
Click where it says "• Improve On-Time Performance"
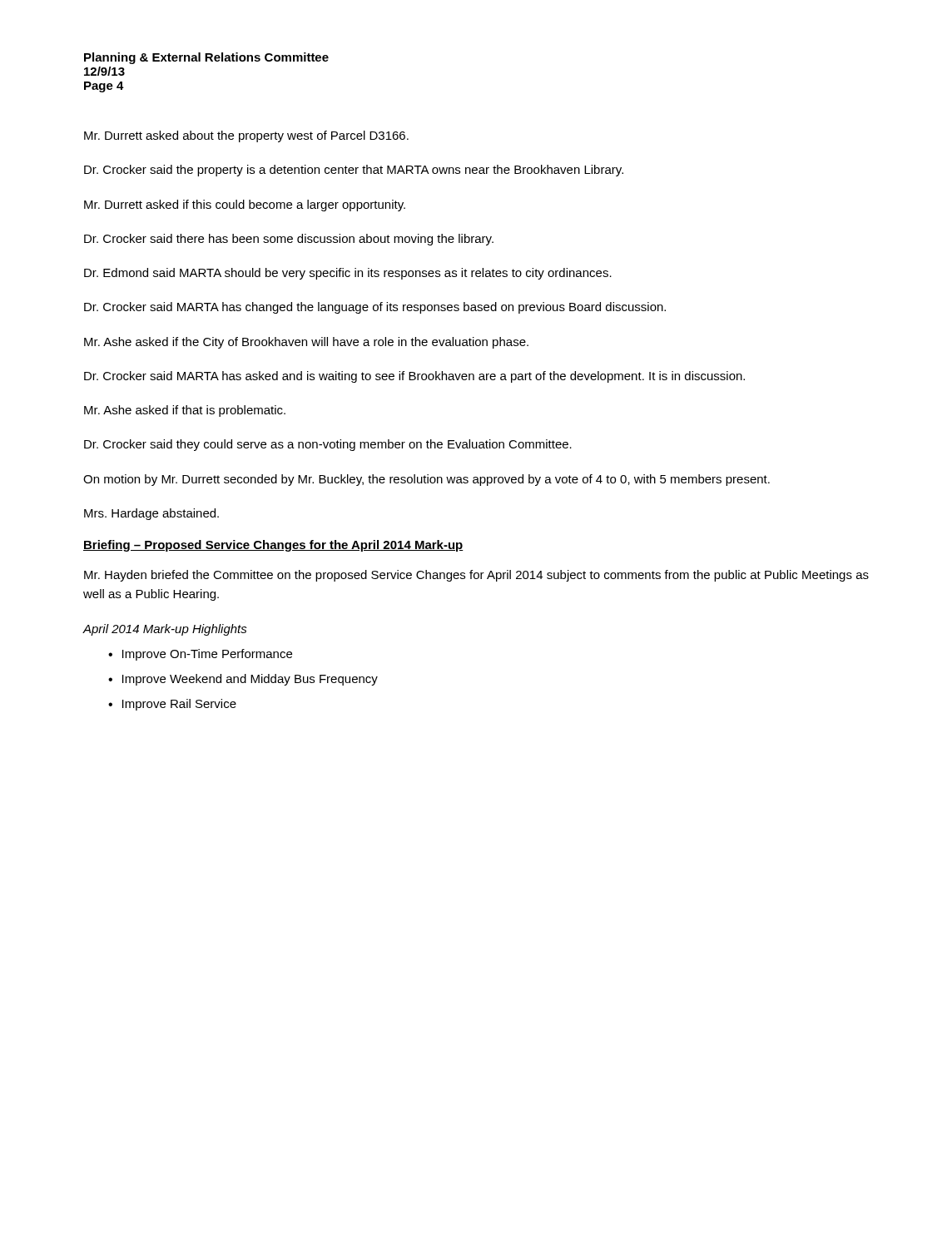tap(200, 655)
